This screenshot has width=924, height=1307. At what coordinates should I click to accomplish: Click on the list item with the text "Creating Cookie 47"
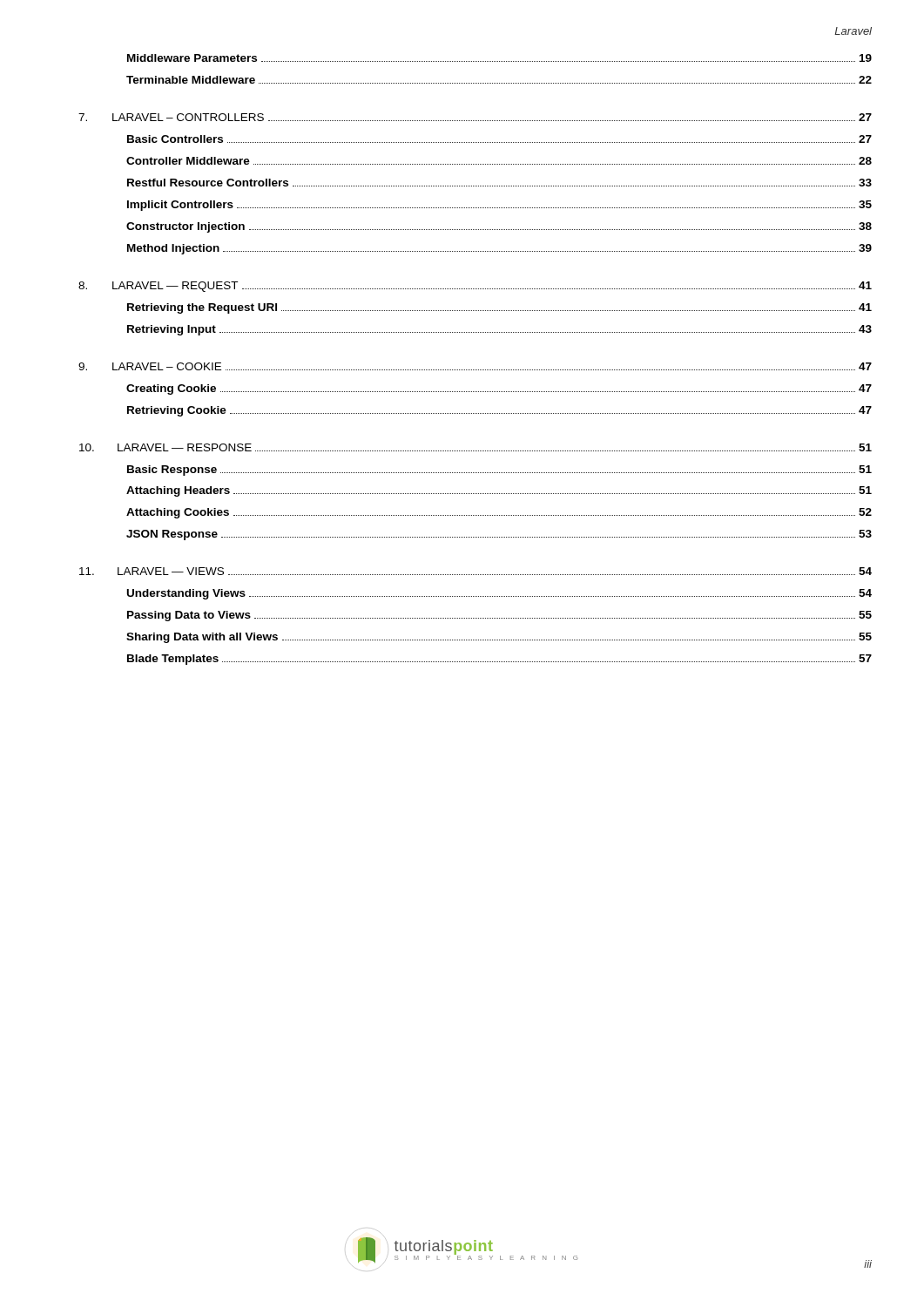(x=499, y=389)
